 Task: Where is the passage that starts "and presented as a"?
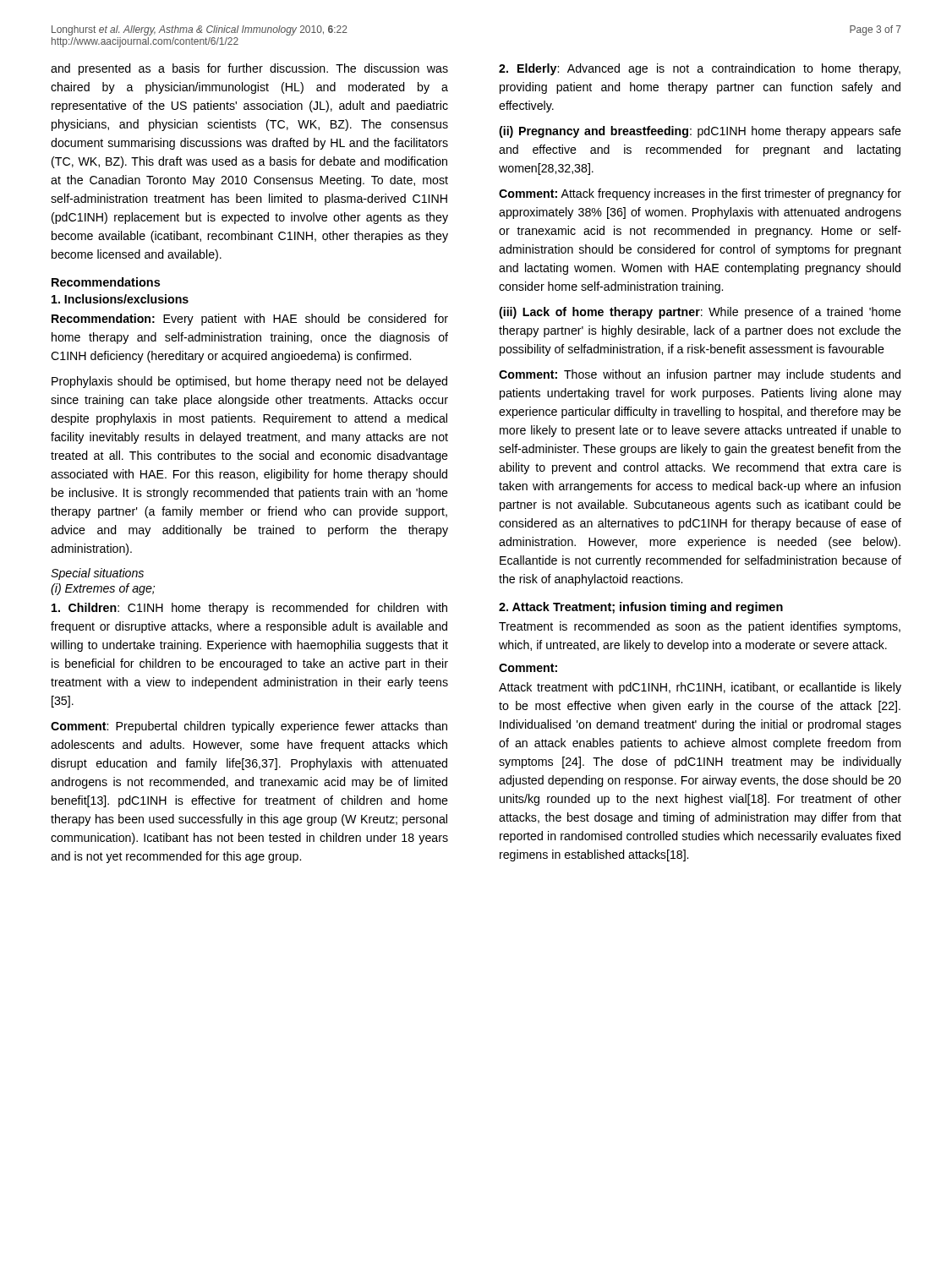[249, 161]
